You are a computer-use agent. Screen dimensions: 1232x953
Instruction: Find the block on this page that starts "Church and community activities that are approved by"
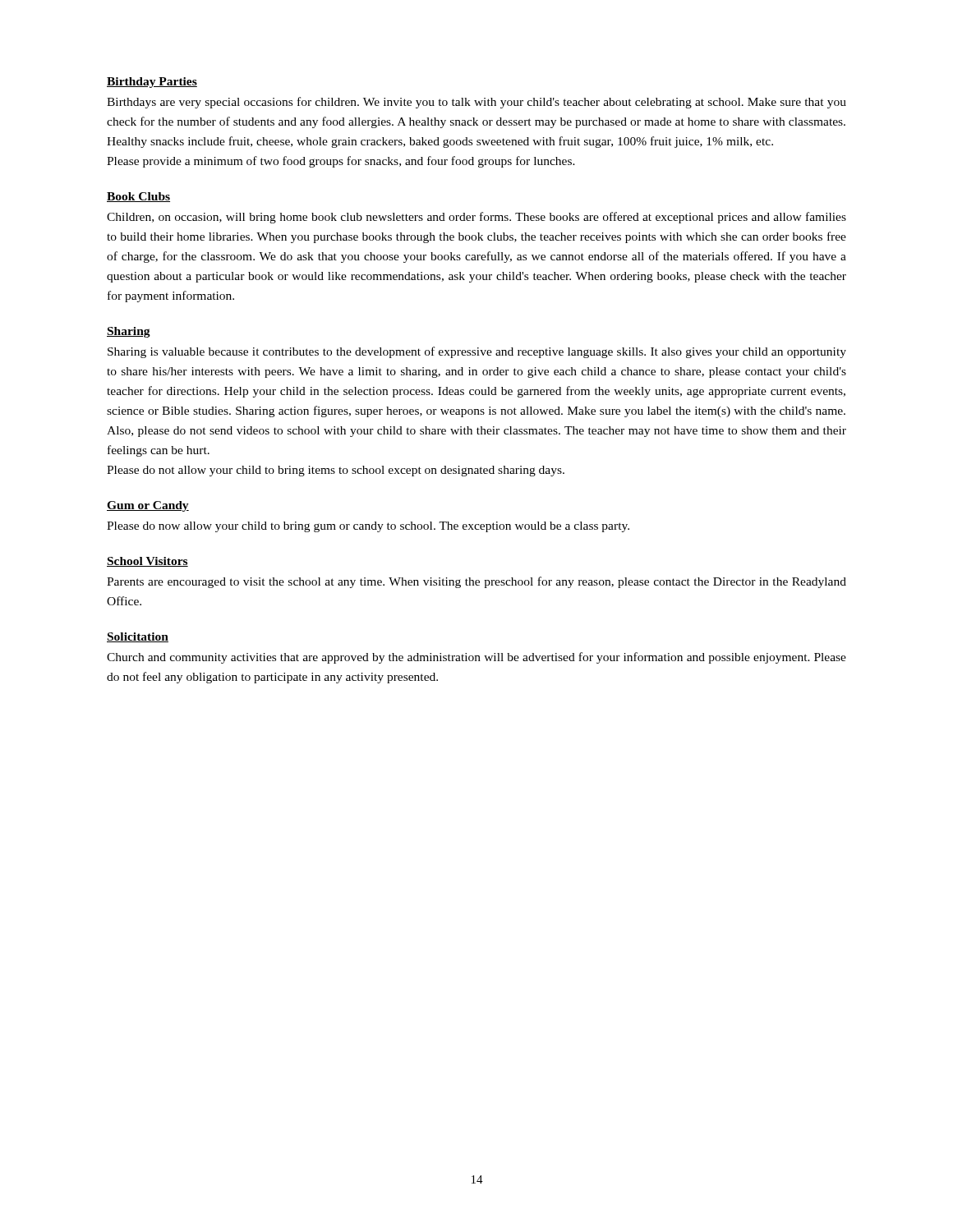(x=476, y=667)
